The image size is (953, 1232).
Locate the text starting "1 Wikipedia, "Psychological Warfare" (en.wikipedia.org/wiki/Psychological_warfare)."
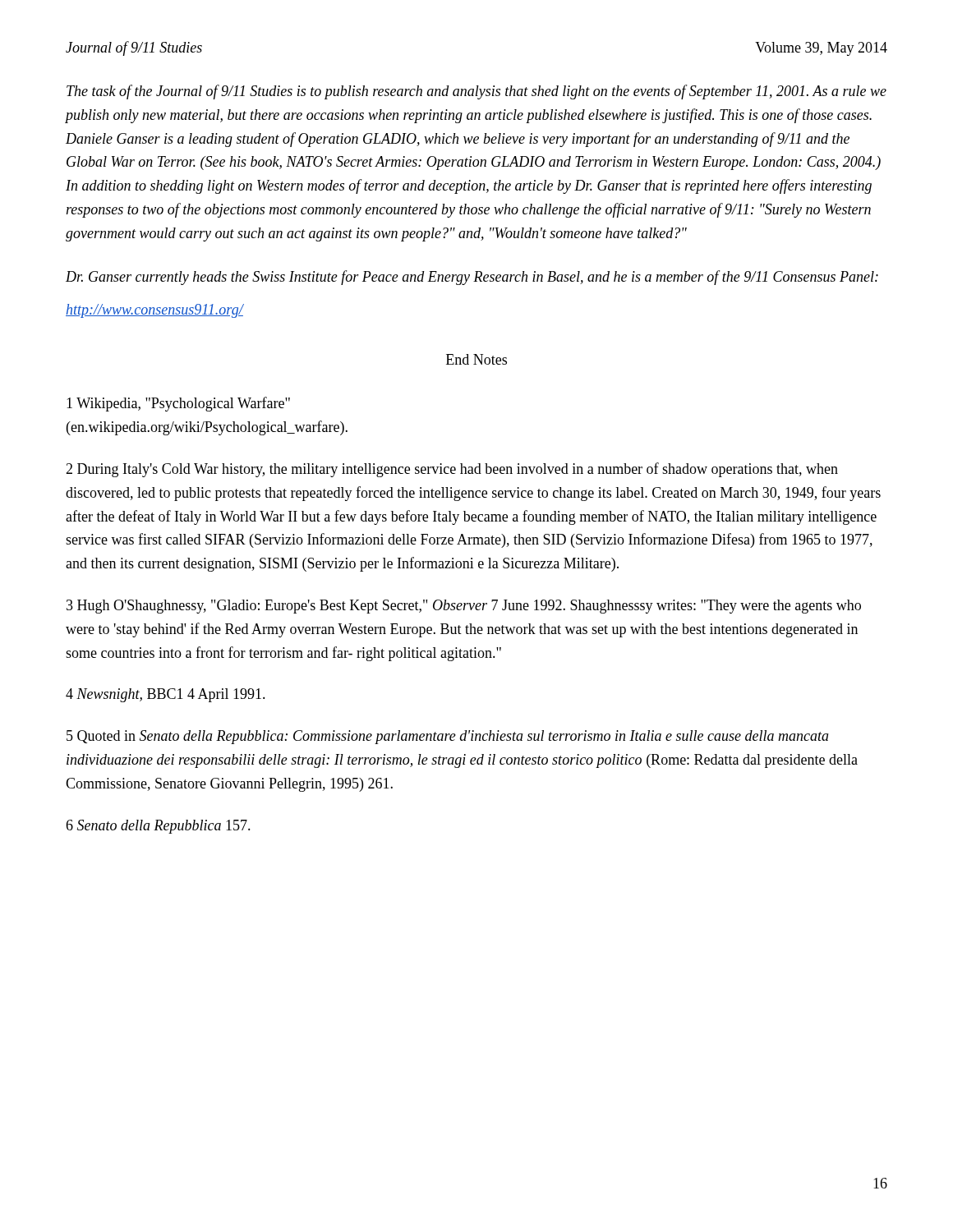(207, 415)
